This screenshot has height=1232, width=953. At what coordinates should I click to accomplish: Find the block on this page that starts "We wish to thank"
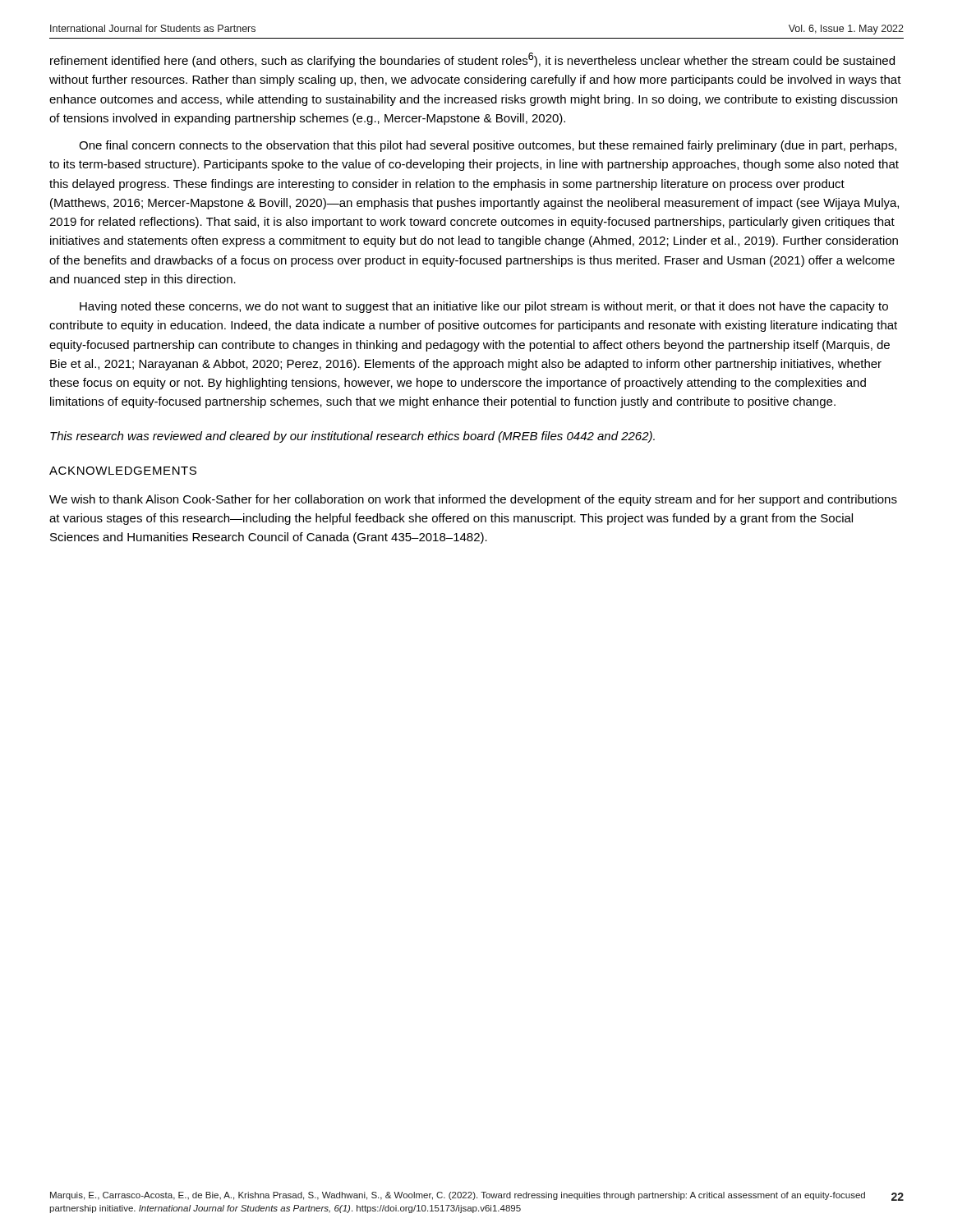pyautogui.click(x=476, y=518)
